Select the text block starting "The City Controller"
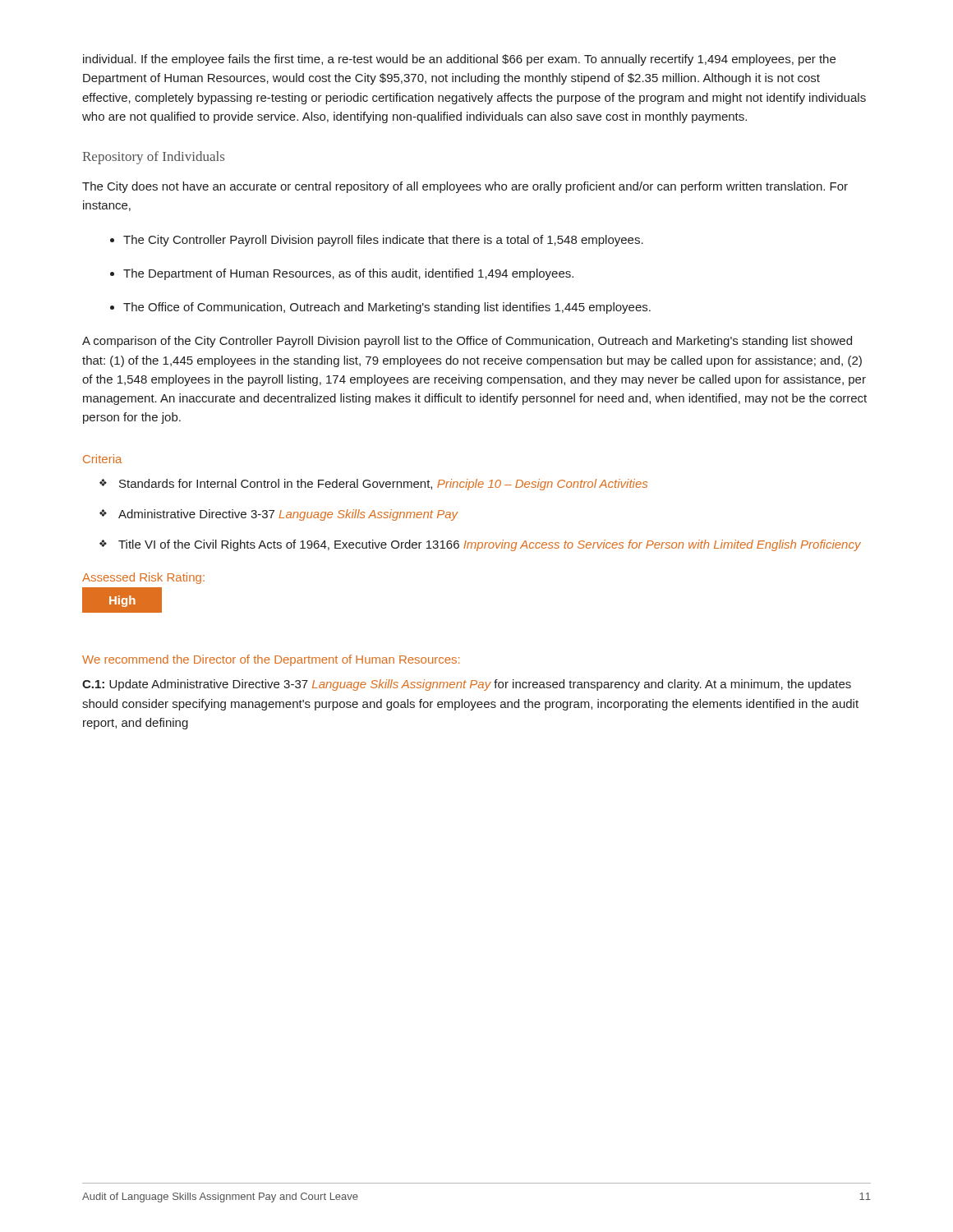The width and height of the screenshot is (953, 1232). 384,239
